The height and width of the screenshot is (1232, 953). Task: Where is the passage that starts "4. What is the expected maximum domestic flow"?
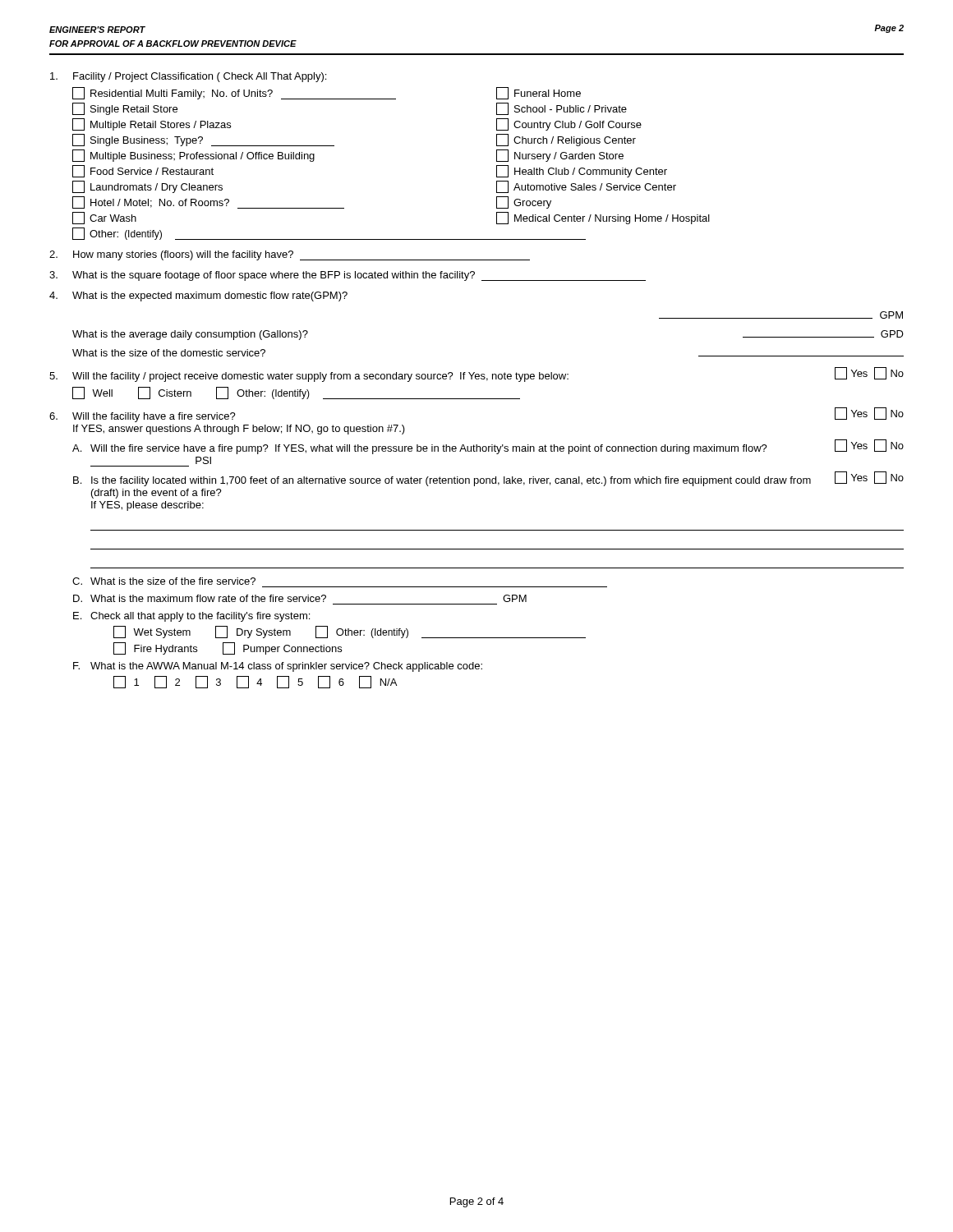click(x=198, y=297)
